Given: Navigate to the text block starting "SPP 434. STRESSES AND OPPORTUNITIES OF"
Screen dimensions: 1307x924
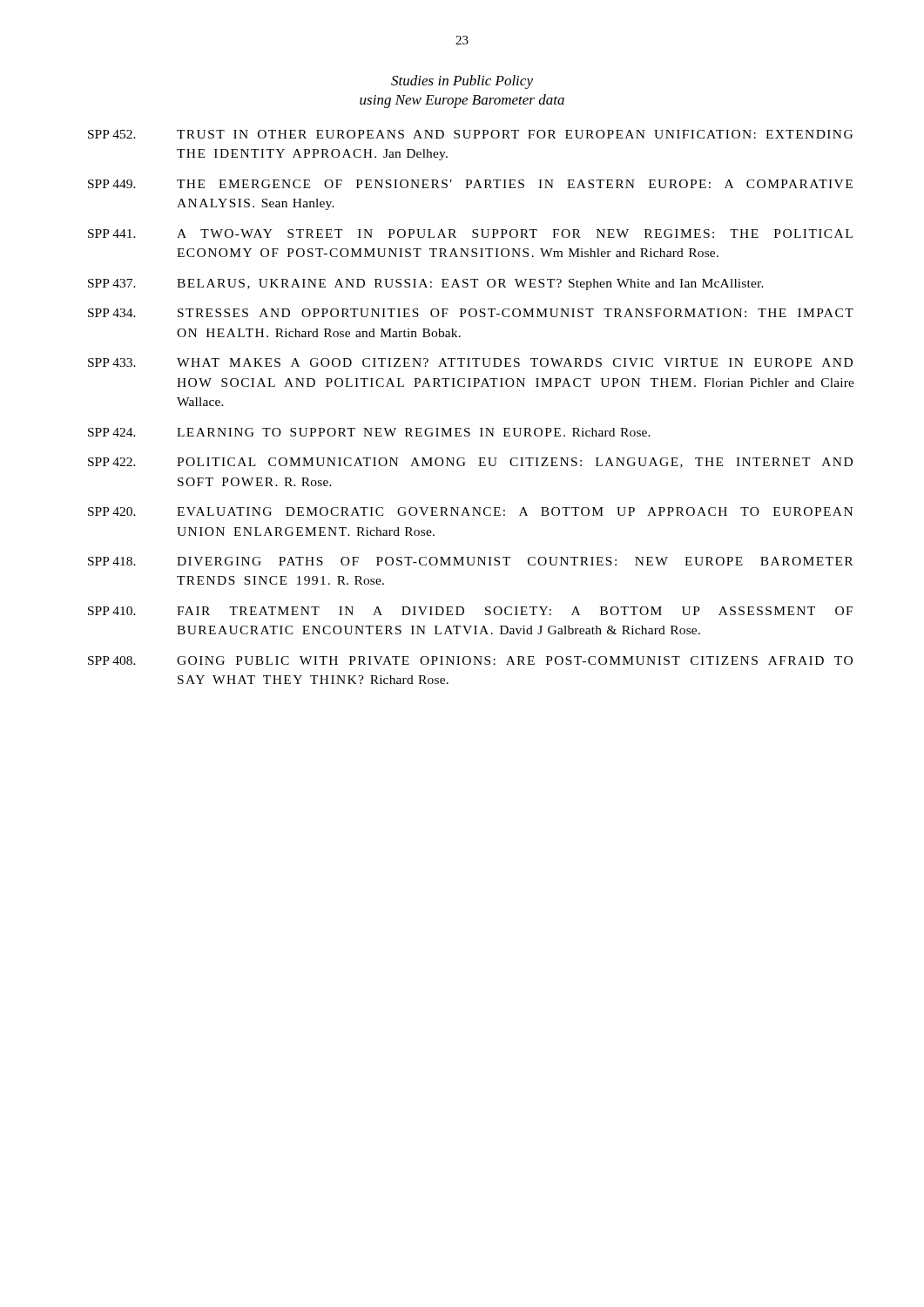Looking at the screenshot, I should pos(471,323).
